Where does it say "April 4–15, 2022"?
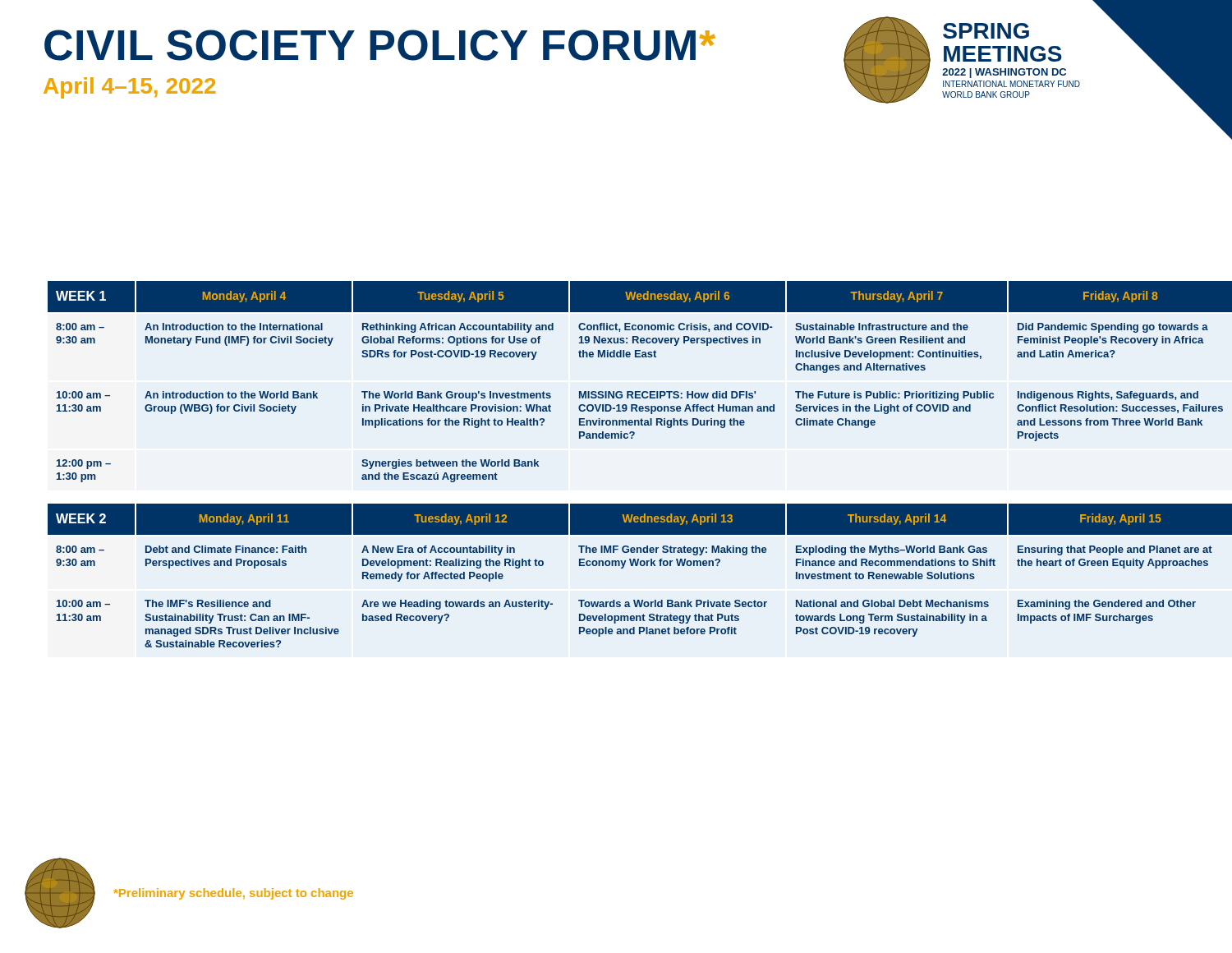Screen dimensions: 953x1232 (134, 86)
